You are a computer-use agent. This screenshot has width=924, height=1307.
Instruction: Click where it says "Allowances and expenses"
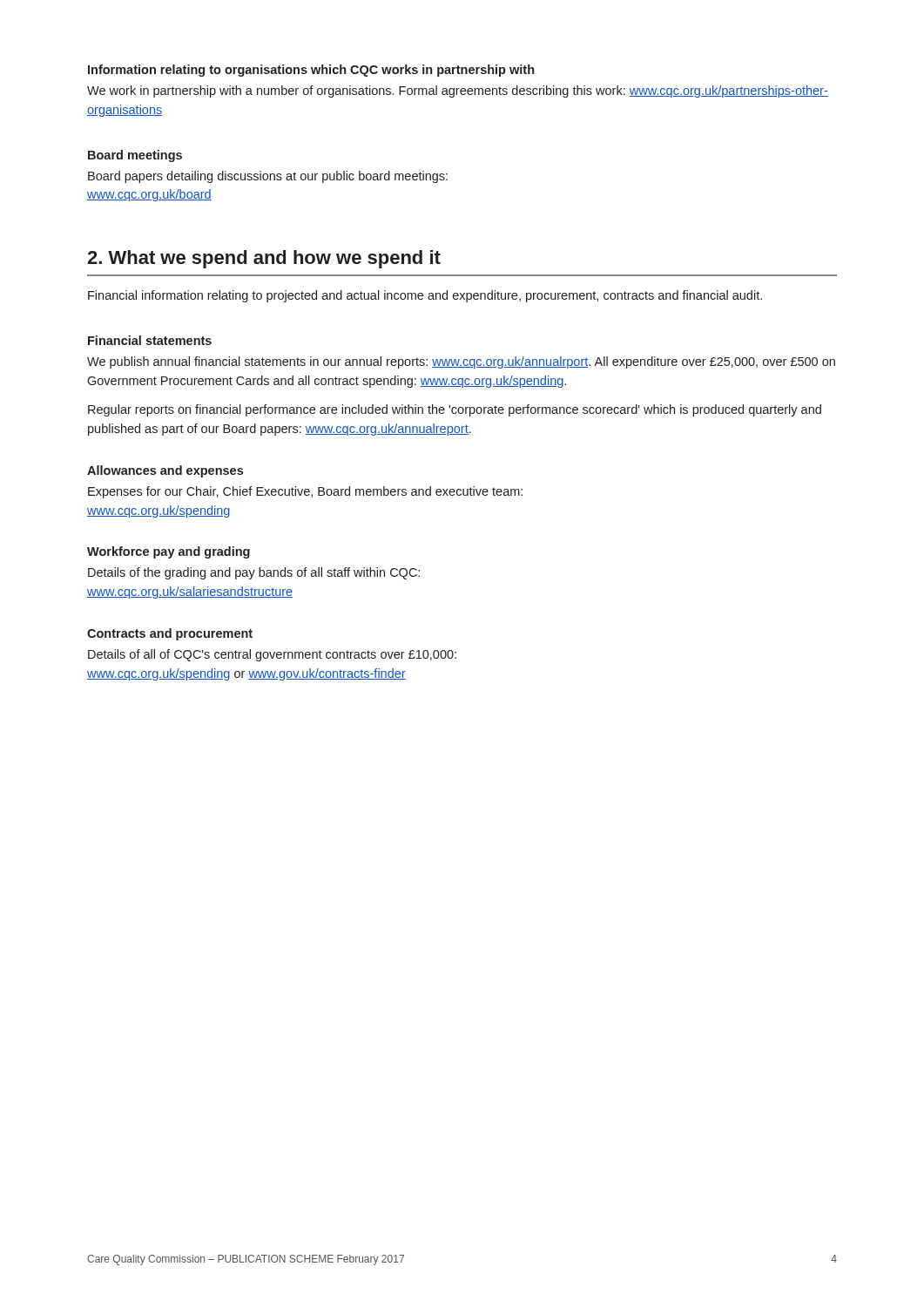165,470
